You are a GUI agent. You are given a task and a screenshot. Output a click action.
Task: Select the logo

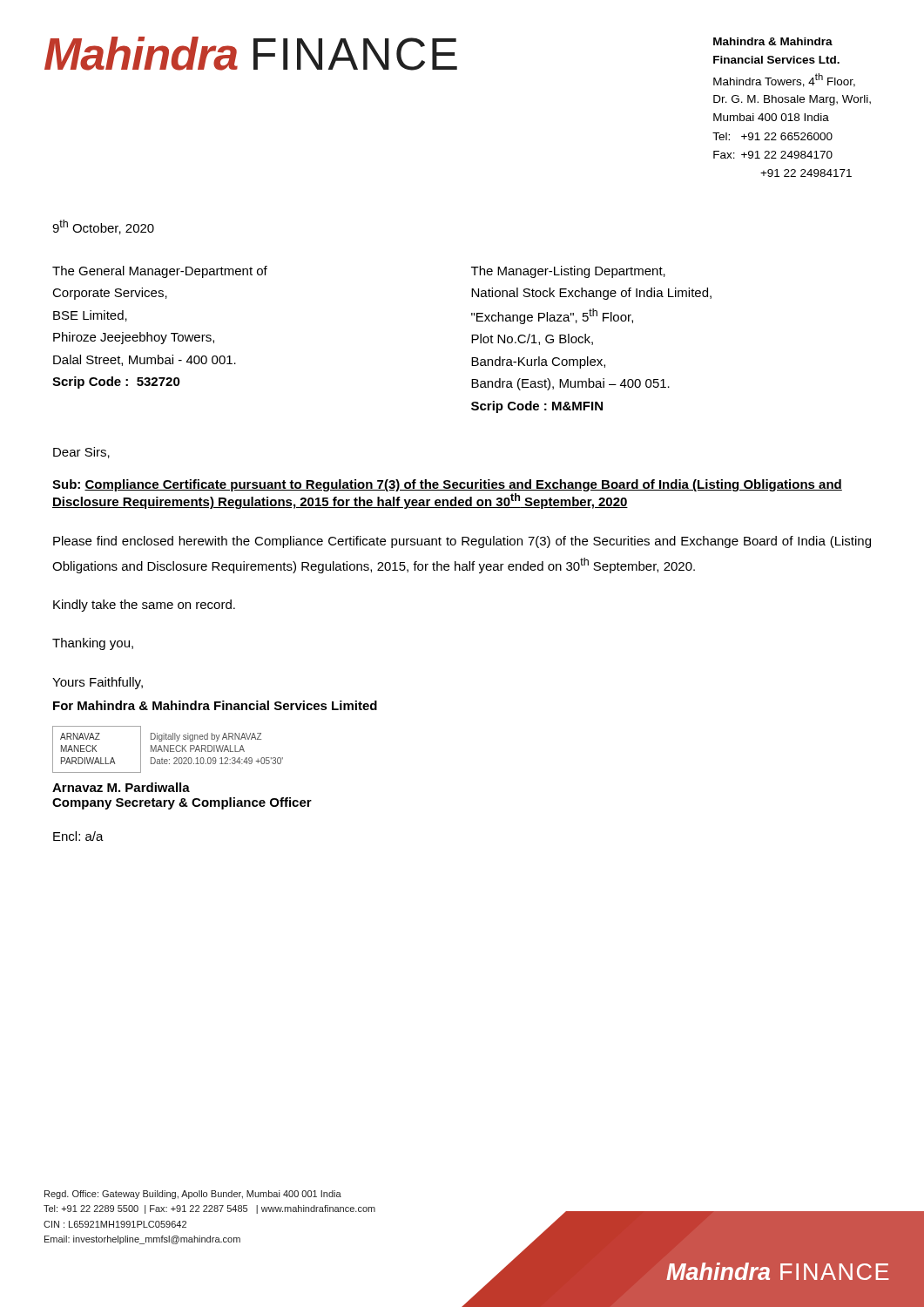[252, 54]
